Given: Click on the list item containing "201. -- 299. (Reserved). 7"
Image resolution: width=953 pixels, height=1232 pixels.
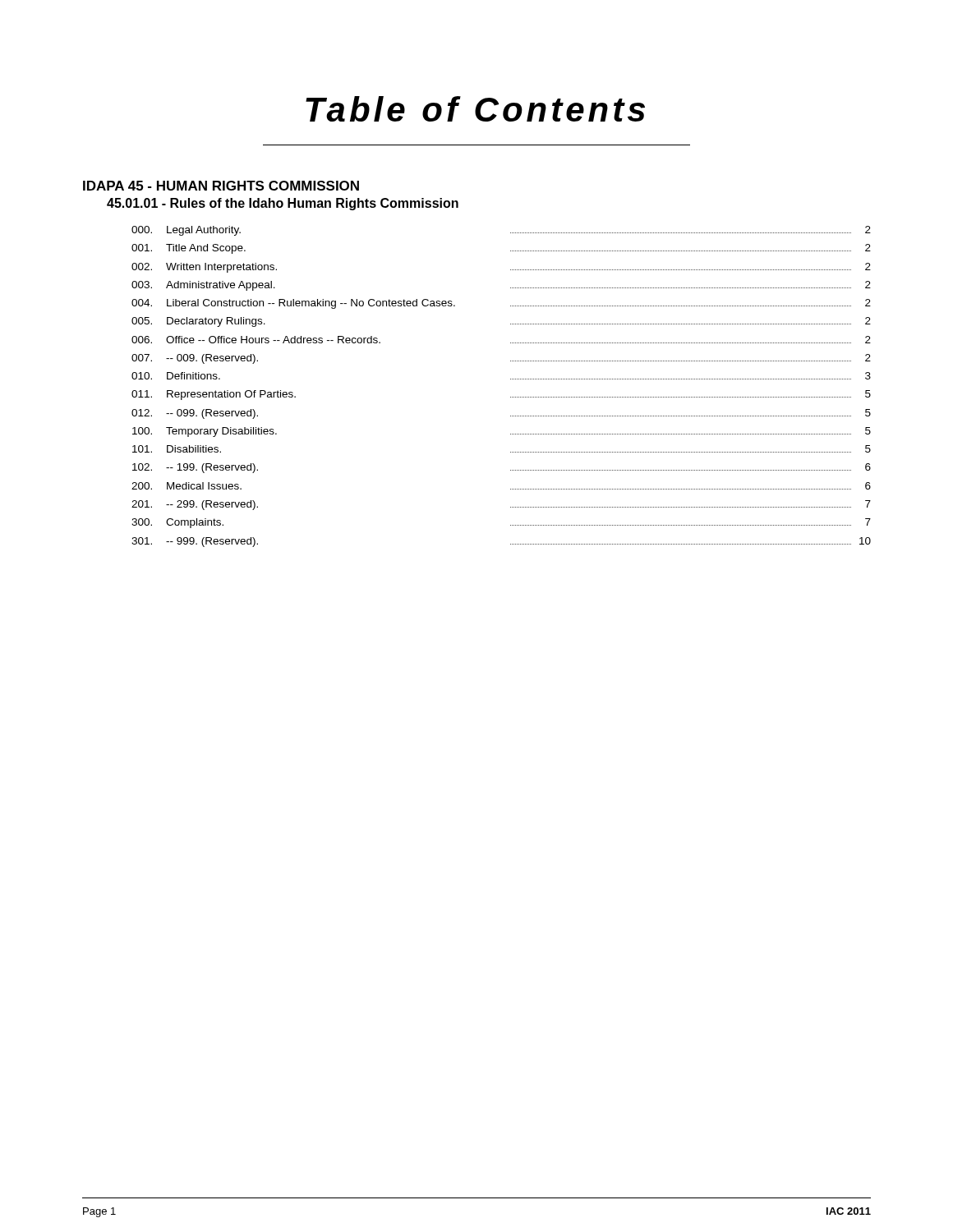Looking at the screenshot, I should coord(501,504).
